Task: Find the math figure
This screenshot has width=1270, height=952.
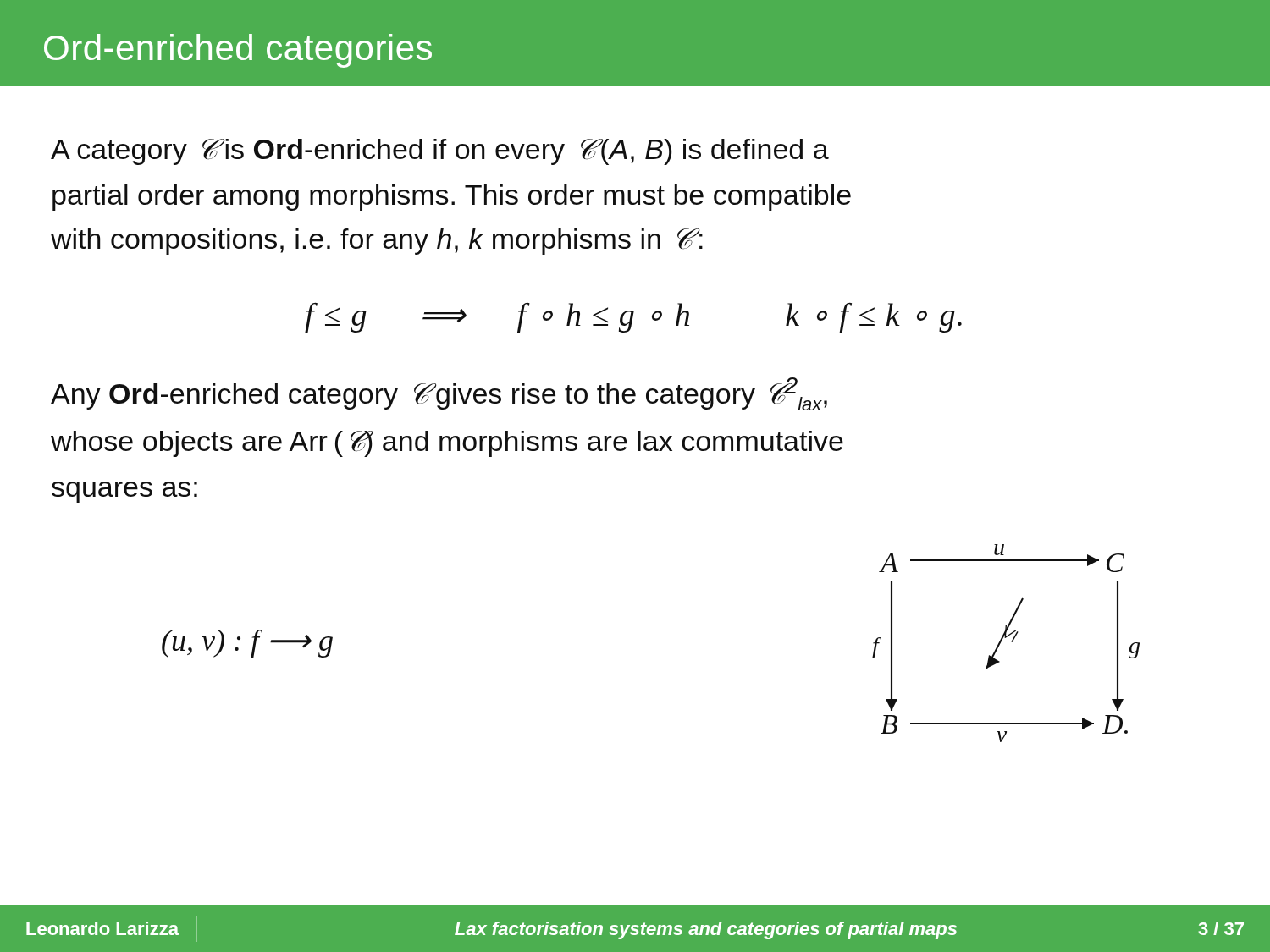Action: [635, 640]
